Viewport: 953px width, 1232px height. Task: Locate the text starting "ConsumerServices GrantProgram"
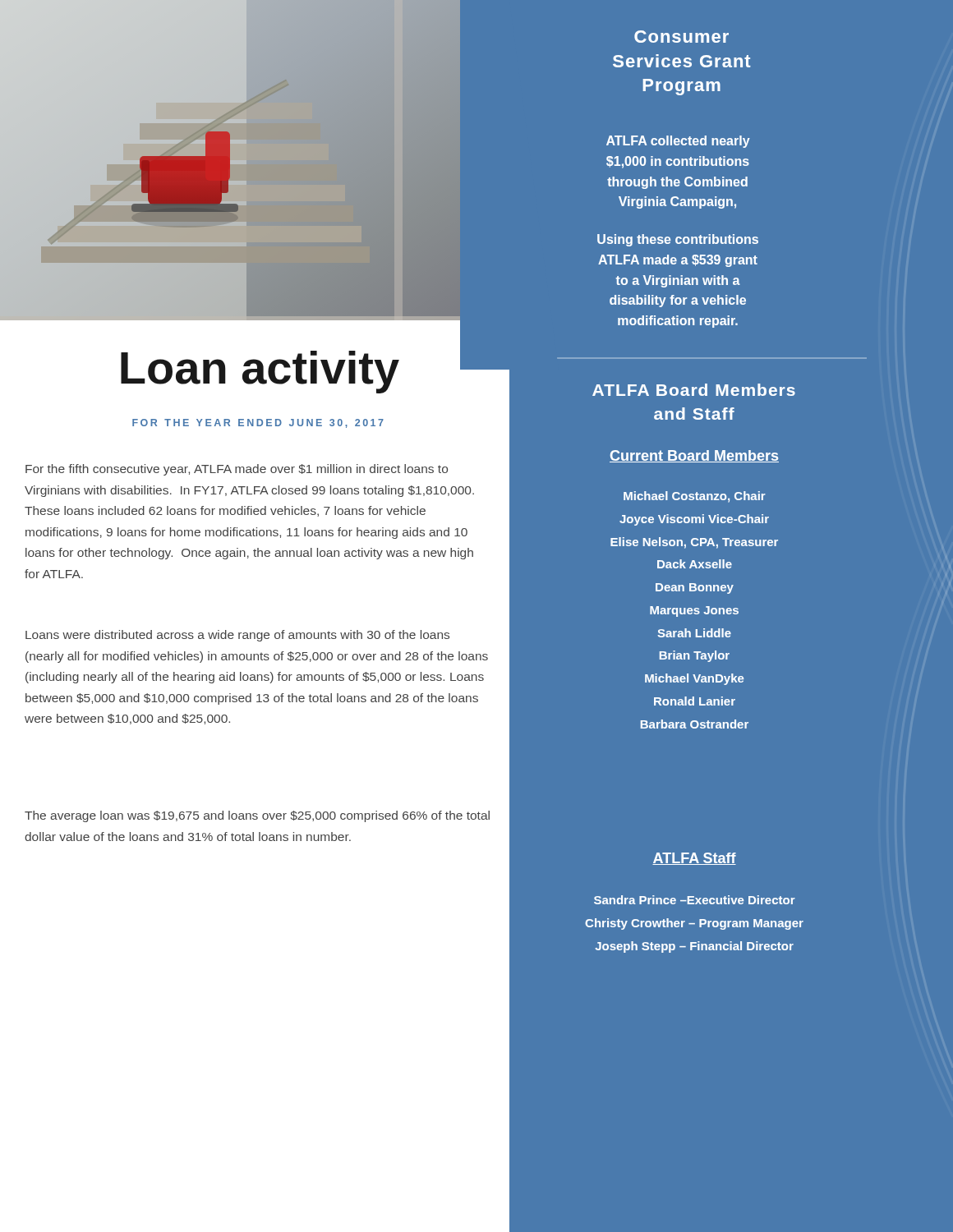tap(682, 61)
